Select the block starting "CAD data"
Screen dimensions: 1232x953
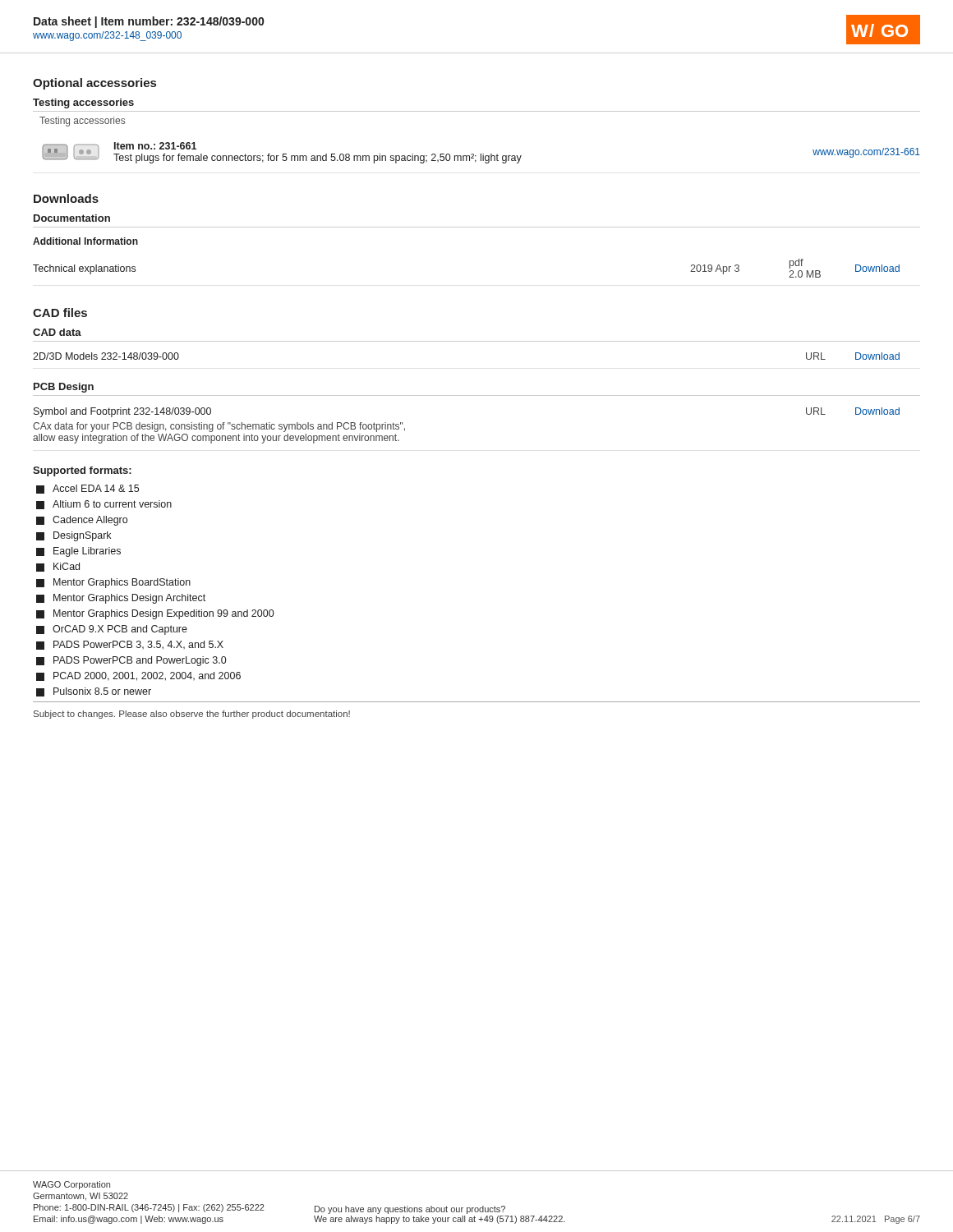coord(57,332)
